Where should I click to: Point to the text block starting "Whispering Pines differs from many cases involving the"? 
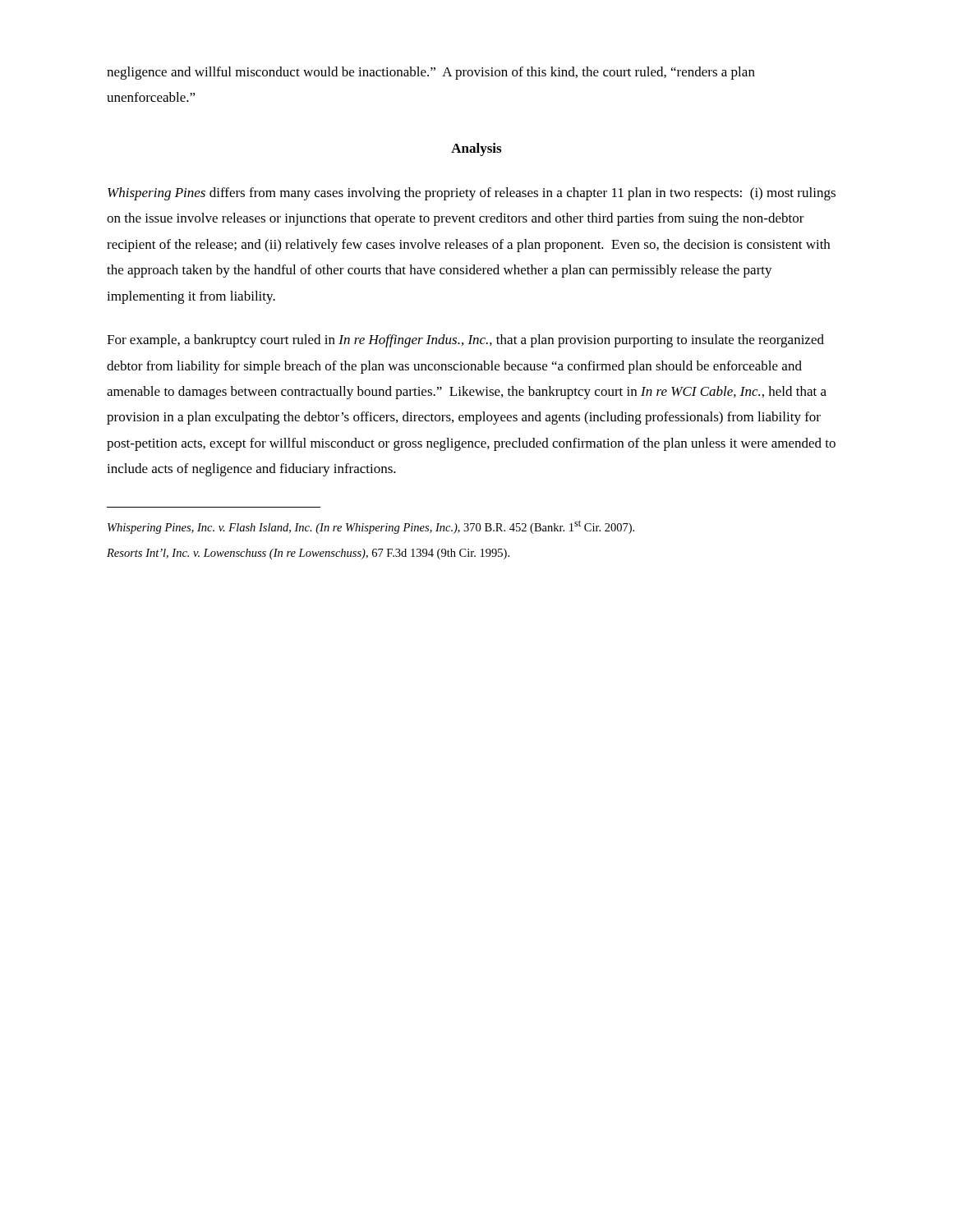(x=471, y=244)
